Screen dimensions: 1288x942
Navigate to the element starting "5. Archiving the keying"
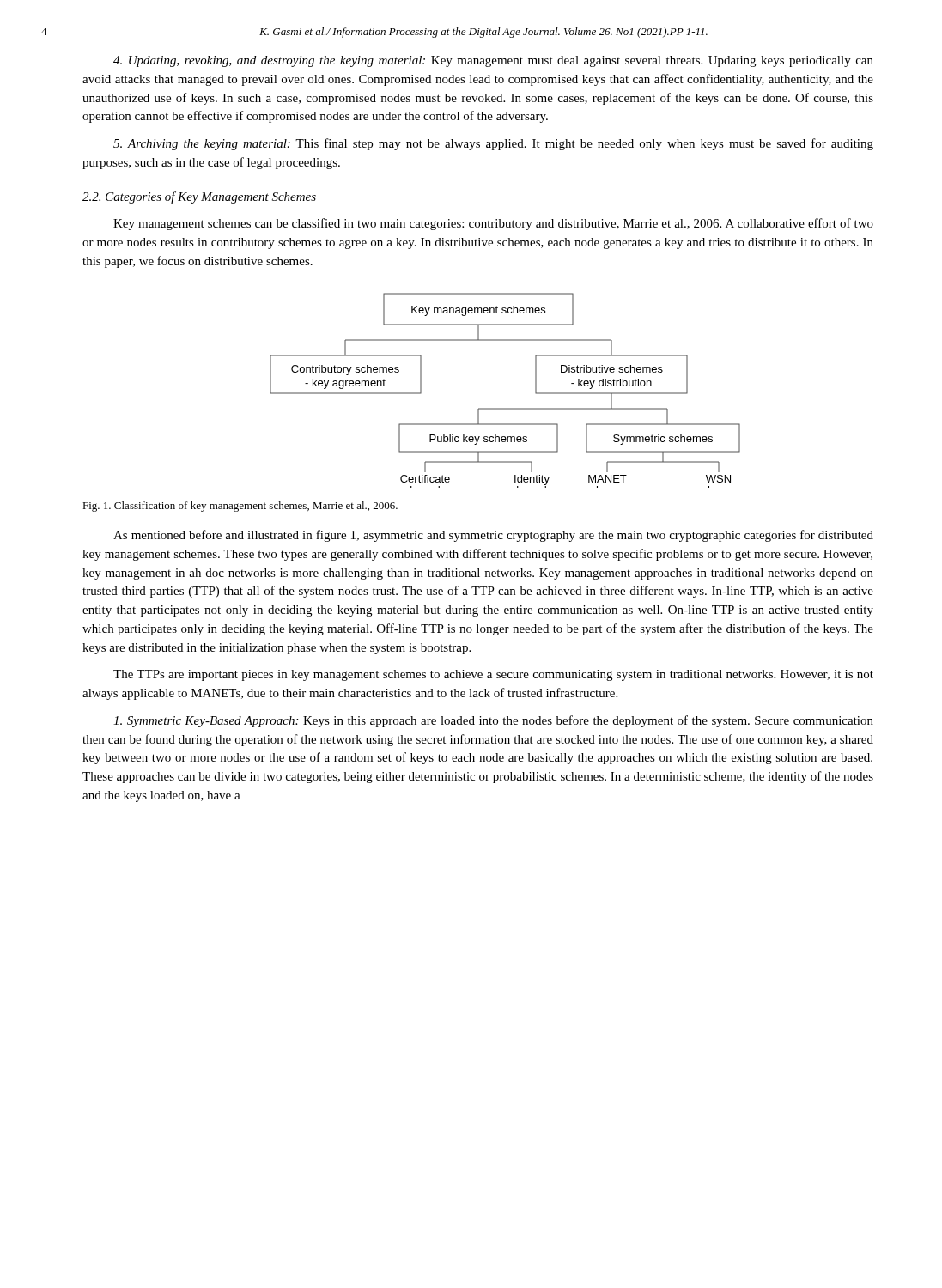click(x=478, y=154)
